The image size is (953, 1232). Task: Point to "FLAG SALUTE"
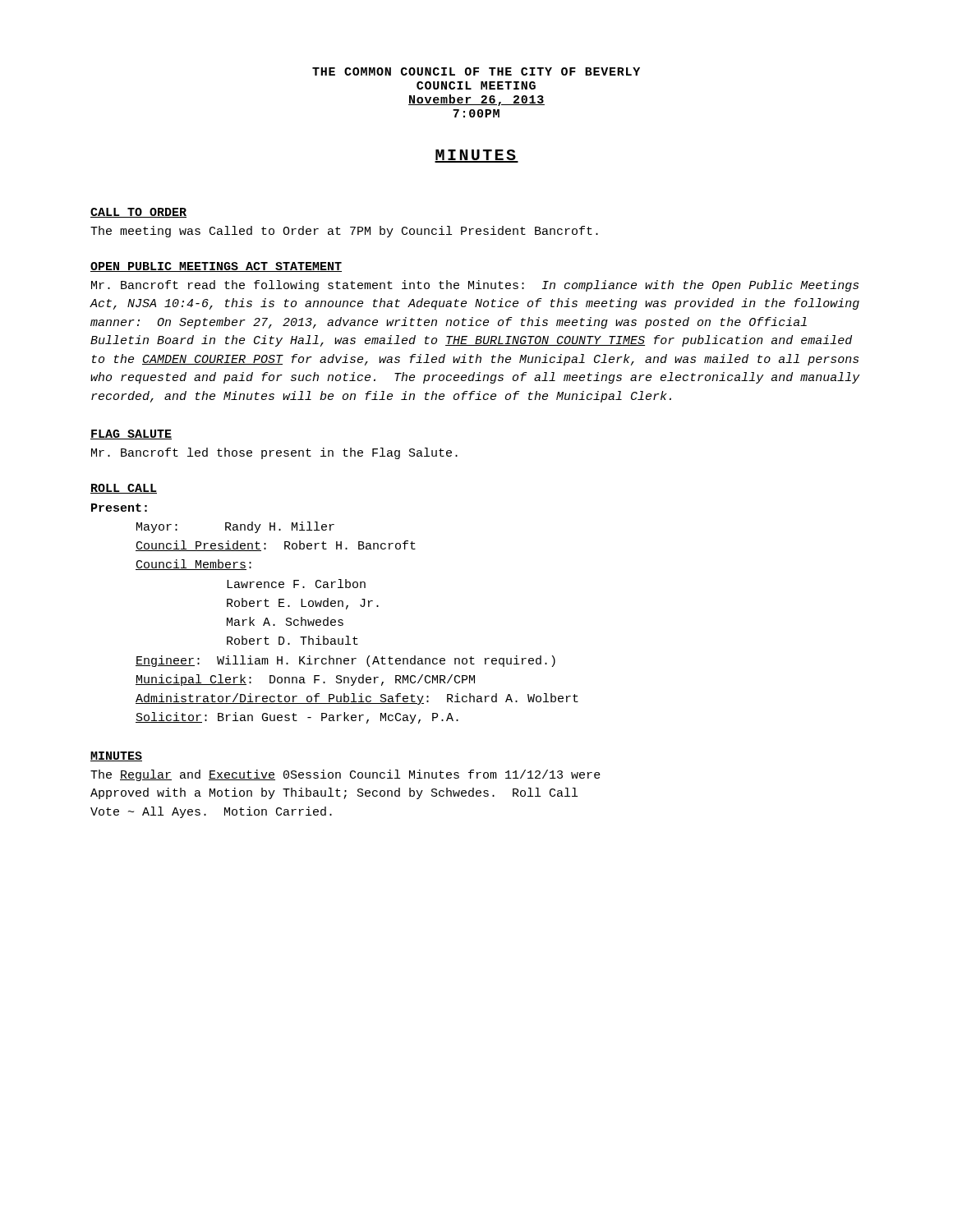pos(131,435)
